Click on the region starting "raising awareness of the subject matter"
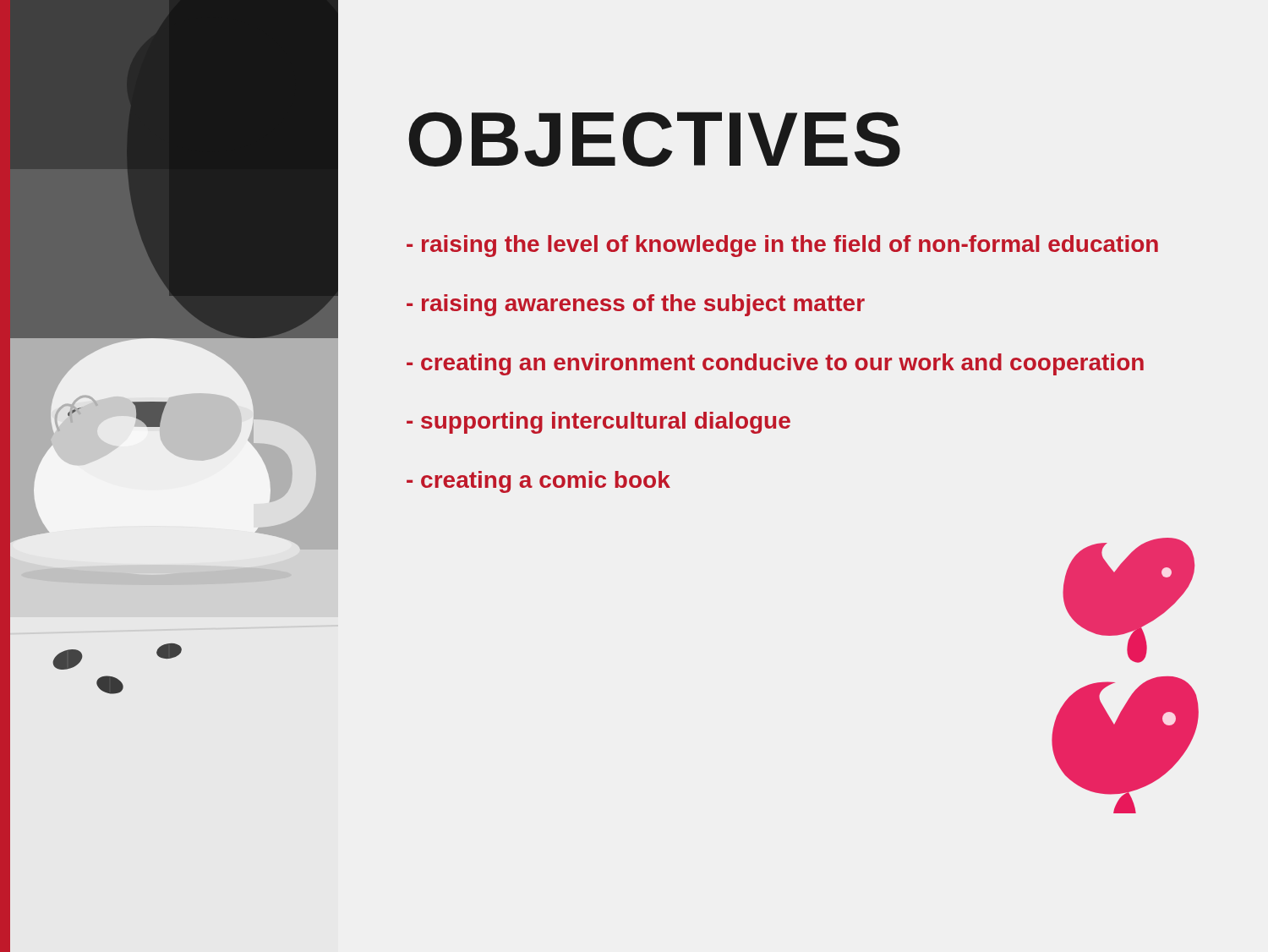Screen dimensions: 952x1268 click(x=635, y=303)
